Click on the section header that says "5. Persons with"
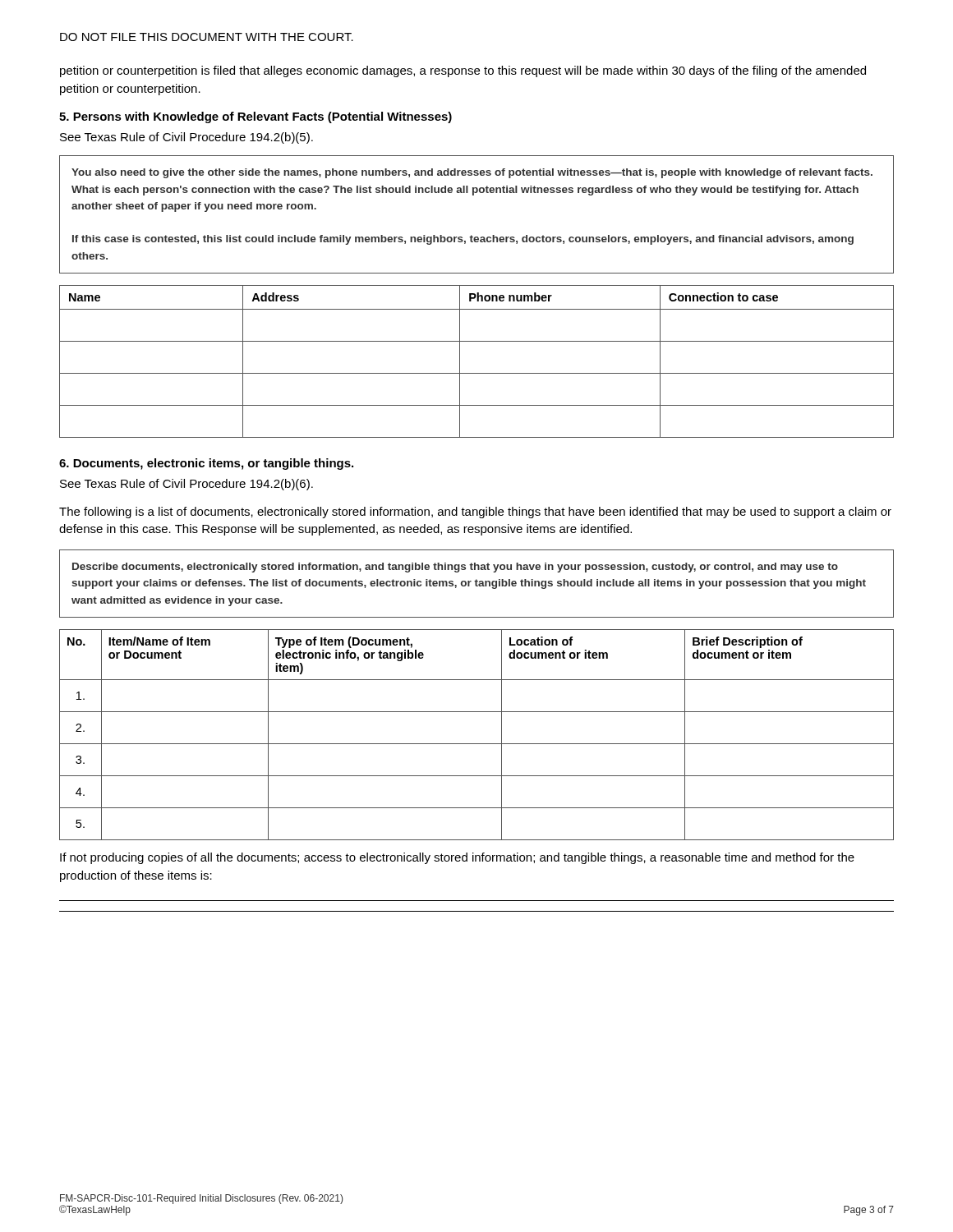Viewport: 953px width, 1232px height. [x=256, y=116]
